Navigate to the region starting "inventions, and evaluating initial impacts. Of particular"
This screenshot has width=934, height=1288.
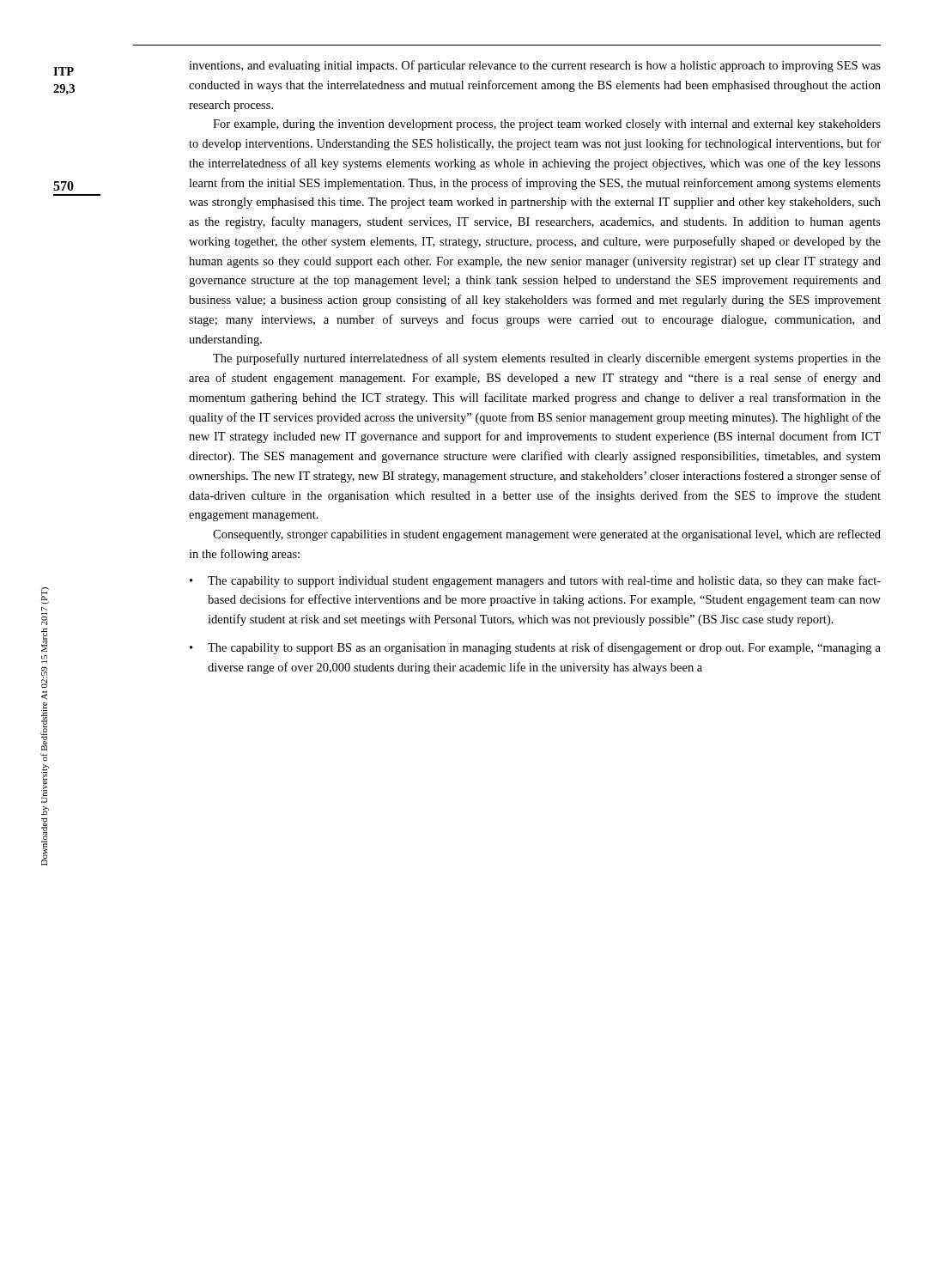(x=535, y=310)
